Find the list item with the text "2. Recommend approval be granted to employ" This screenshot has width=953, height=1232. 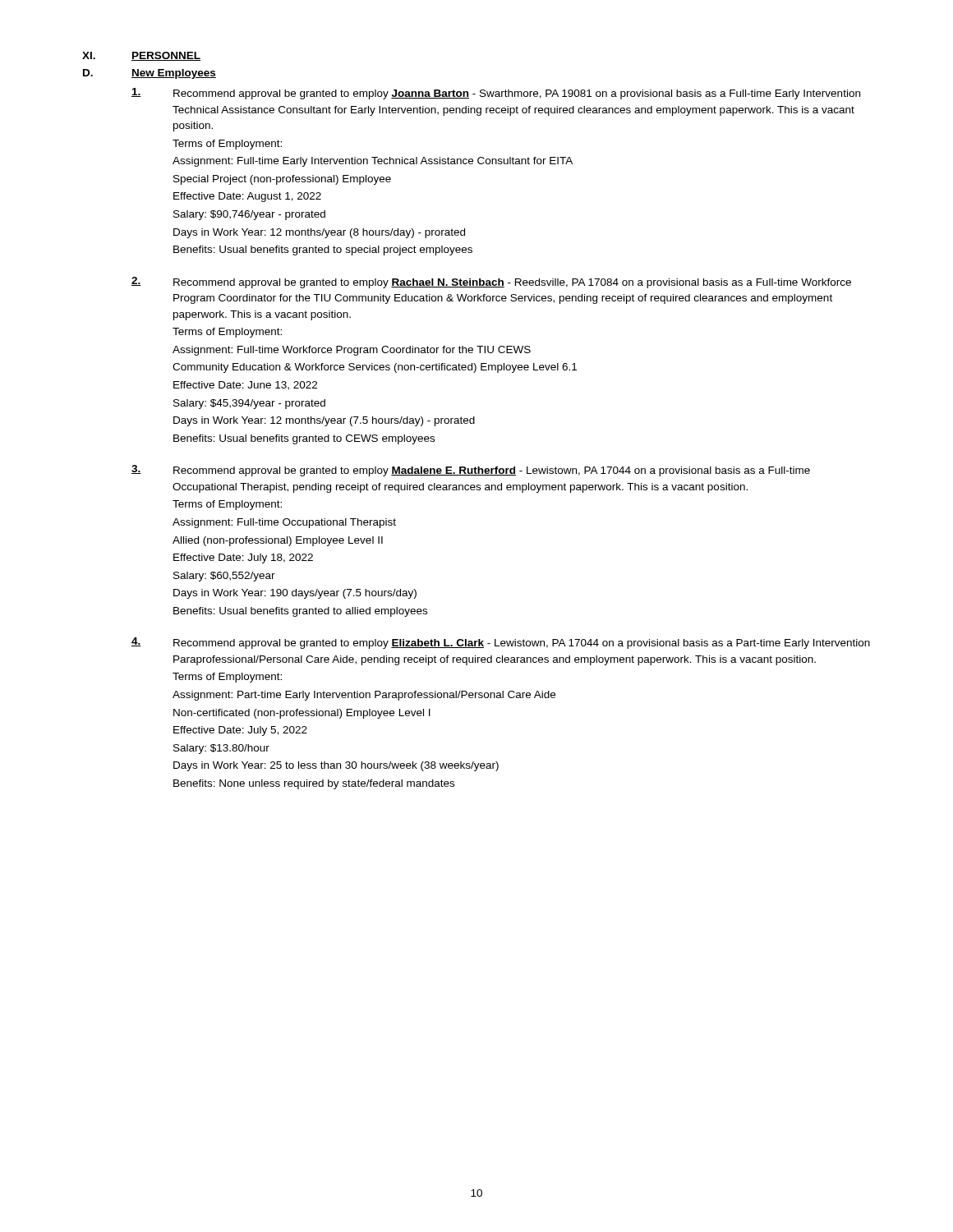pyautogui.click(x=501, y=361)
